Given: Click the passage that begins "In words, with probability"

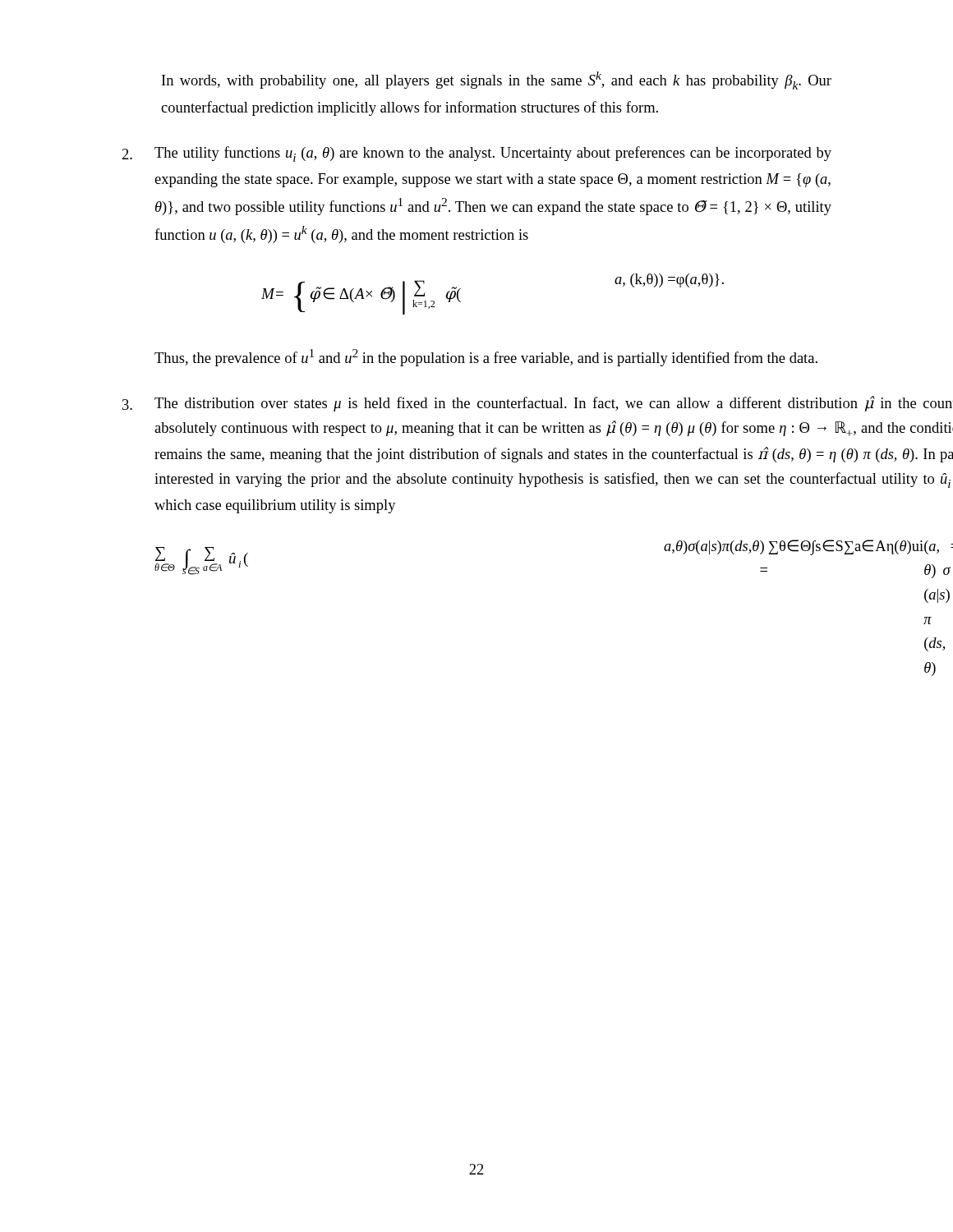Looking at the screenshot, I should click(496, 93).
